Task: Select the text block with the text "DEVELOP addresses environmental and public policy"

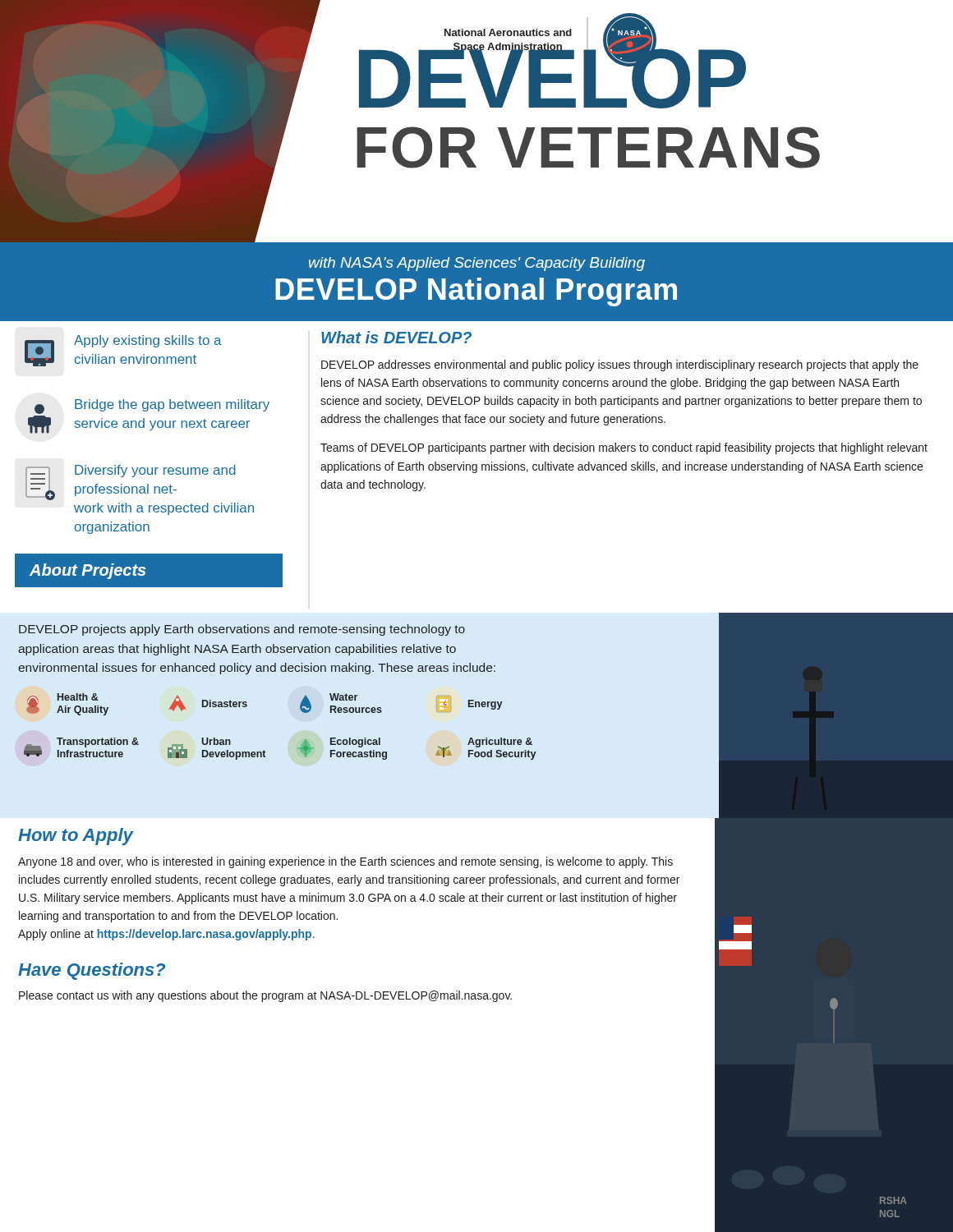Action: 621,392
